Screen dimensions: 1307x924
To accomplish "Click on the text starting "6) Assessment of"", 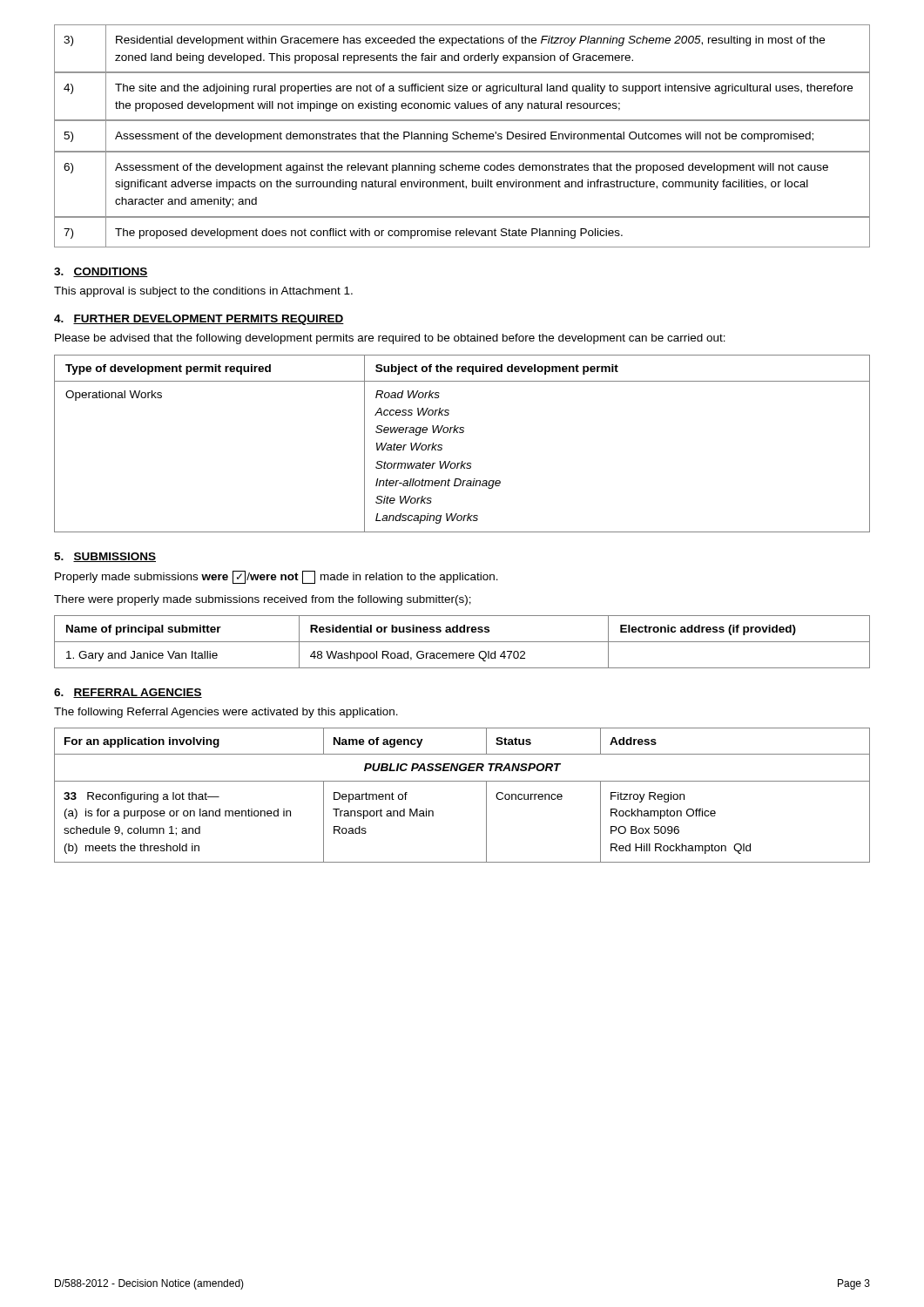I will (462, 184).
